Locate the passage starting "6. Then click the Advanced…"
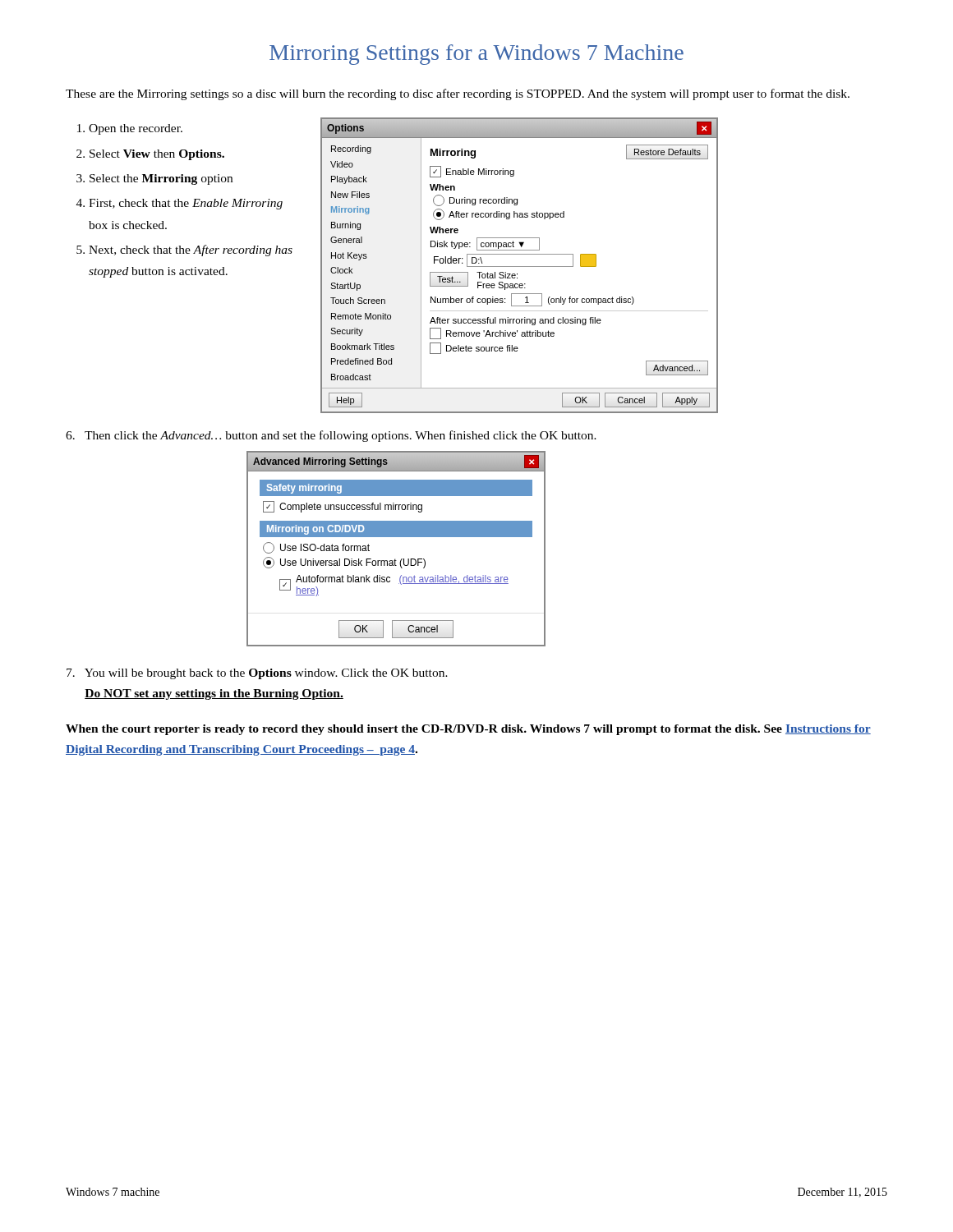 (x=331, y=435)
